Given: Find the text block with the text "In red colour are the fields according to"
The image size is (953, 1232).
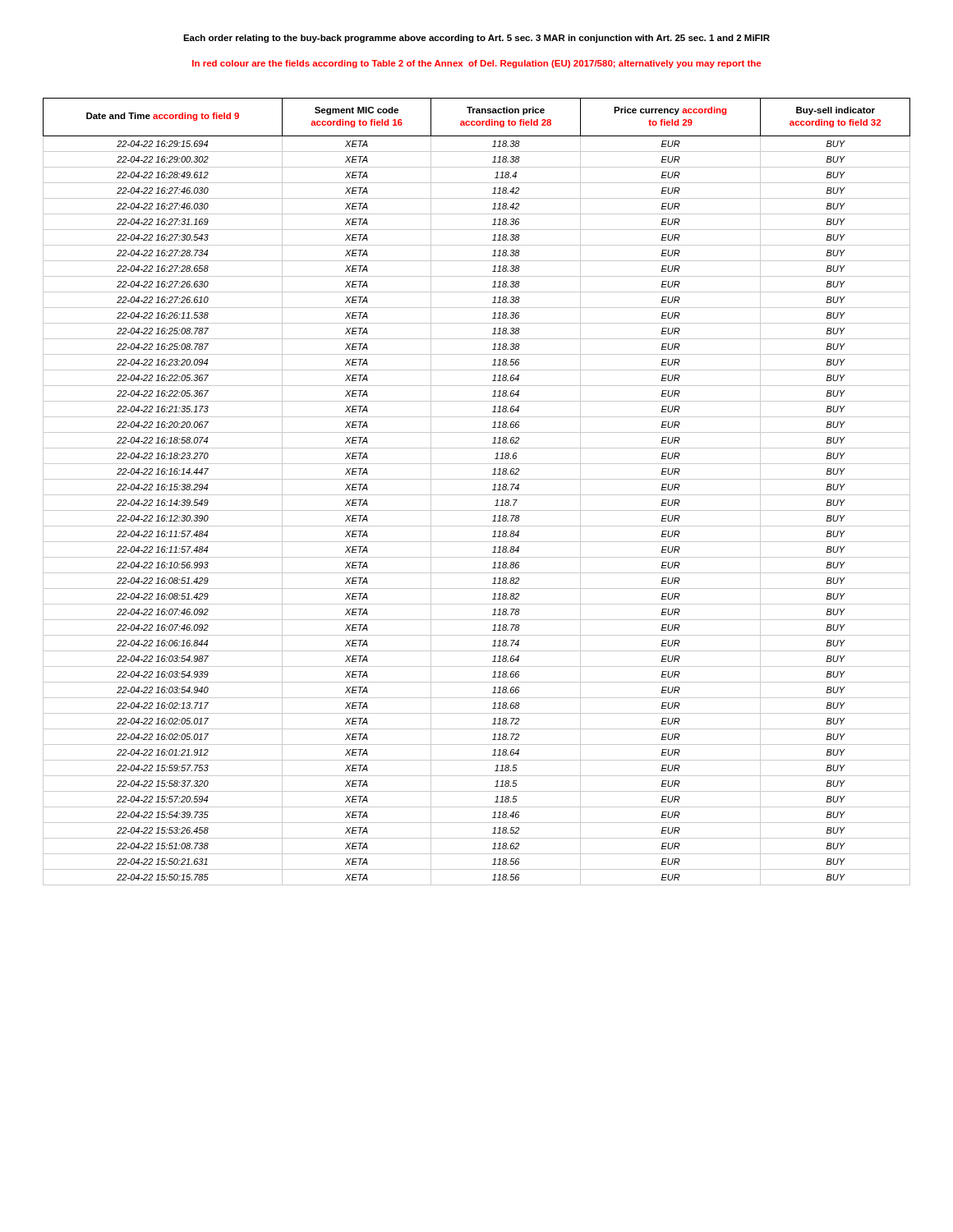Looking at the screenshot, I should point(476,63).
